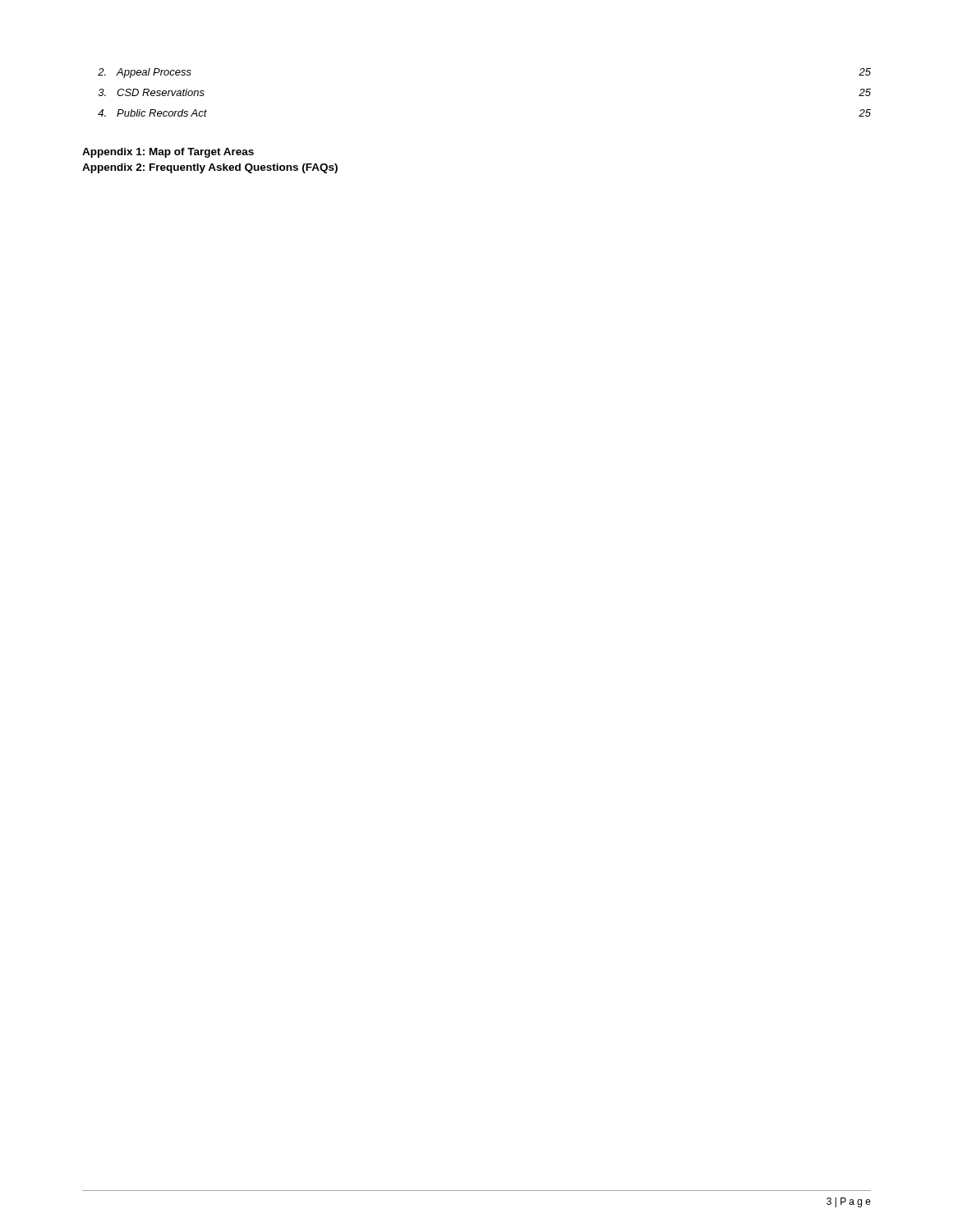Select the list item containing "3. CSD Reservations 25"

click(x=158, y=92)
